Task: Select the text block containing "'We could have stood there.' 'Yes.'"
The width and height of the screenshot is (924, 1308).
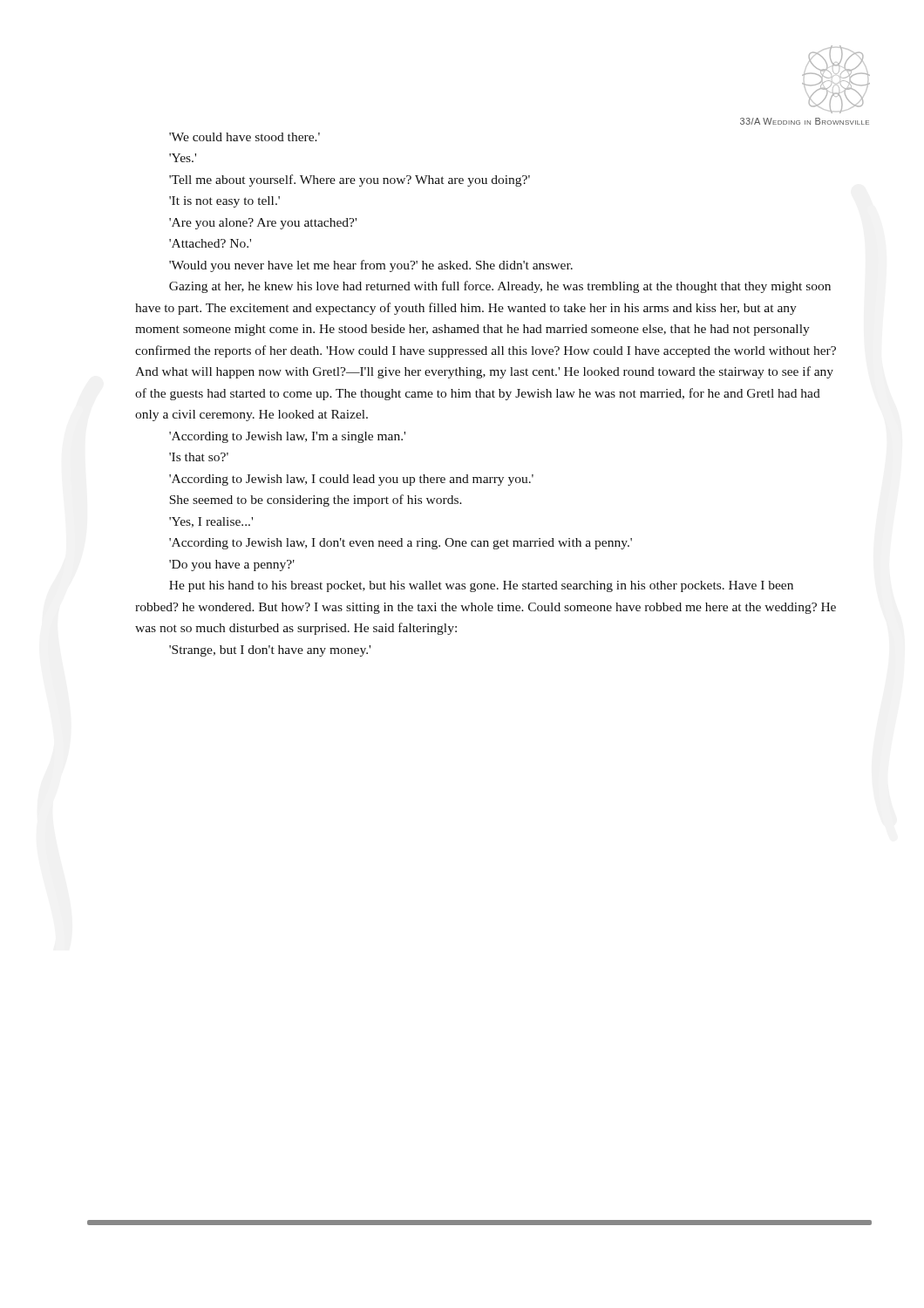Action: pyautogui.click(x=486, y=393)
